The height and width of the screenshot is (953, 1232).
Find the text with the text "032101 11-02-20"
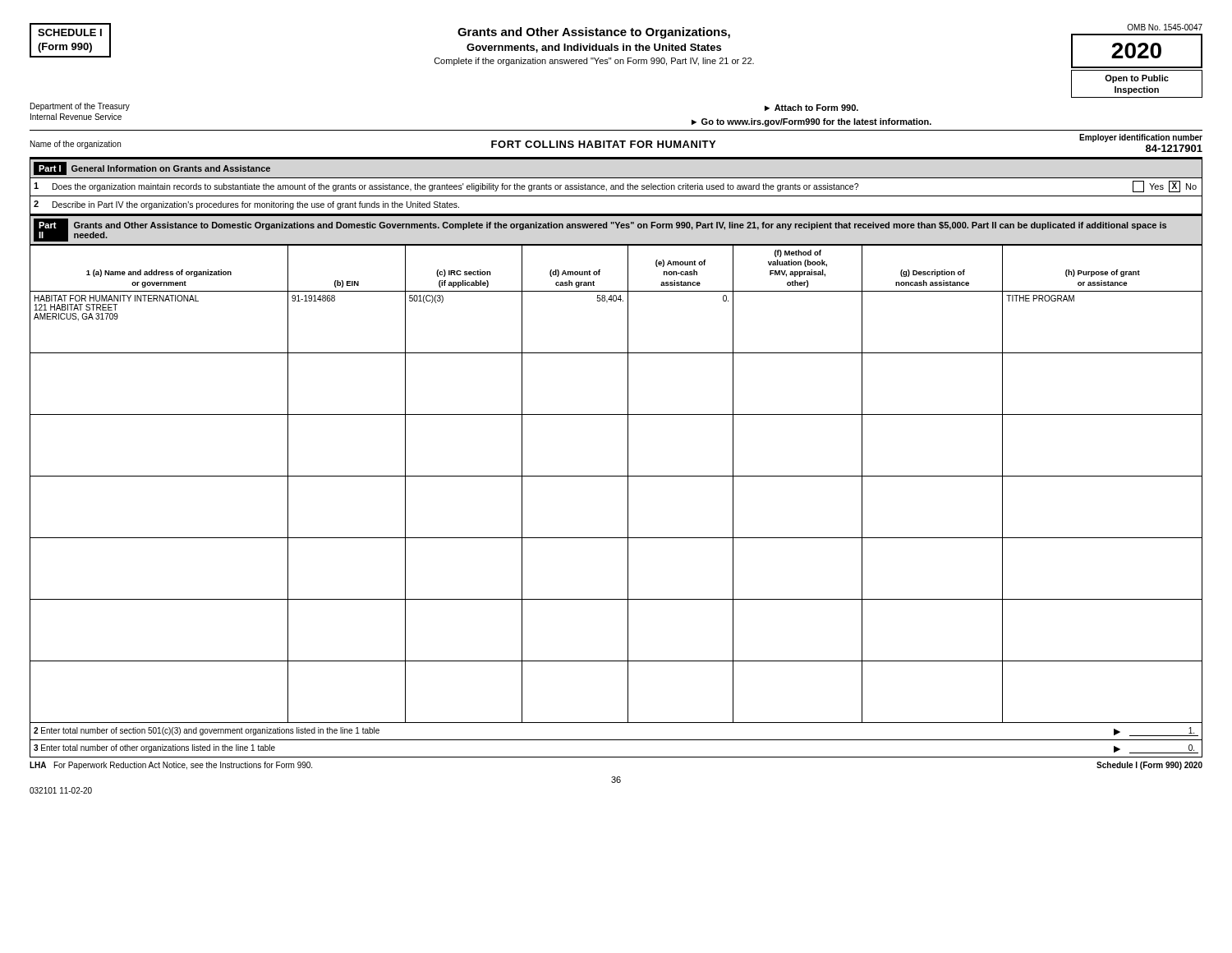pyautogui.click(x=616, y=791)
